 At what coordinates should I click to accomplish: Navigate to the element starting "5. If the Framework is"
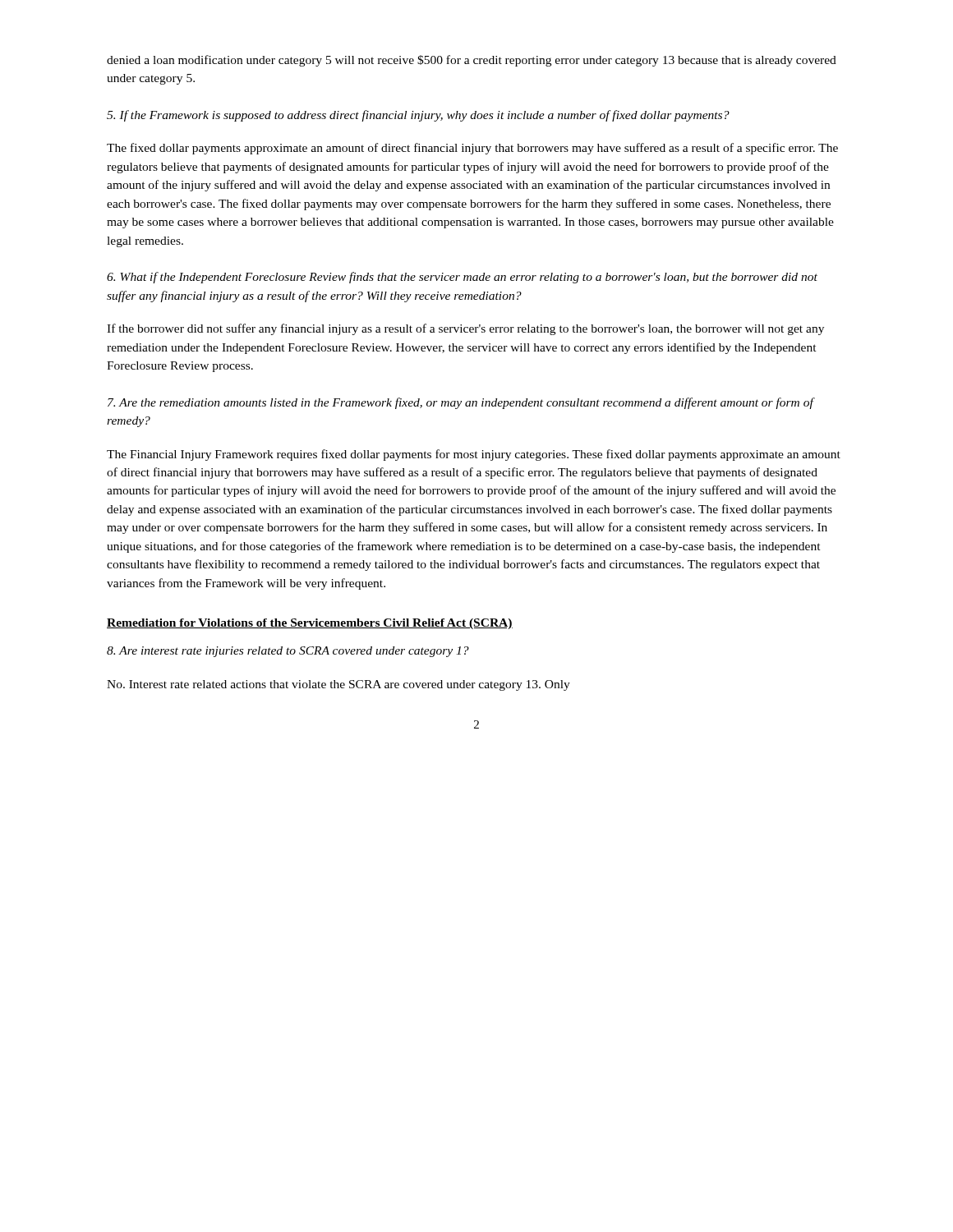pos(418,115)
